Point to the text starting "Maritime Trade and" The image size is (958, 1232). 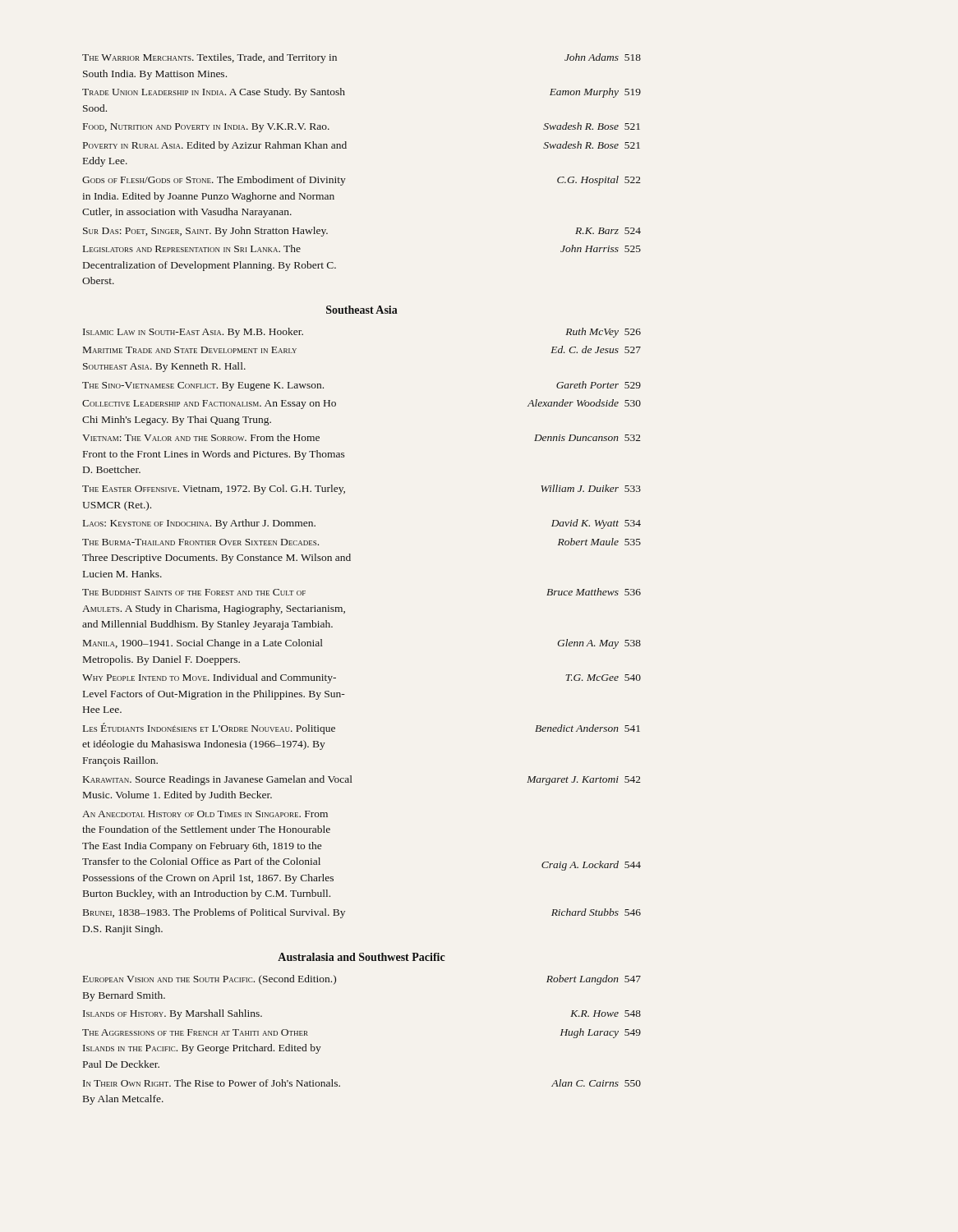186,349
